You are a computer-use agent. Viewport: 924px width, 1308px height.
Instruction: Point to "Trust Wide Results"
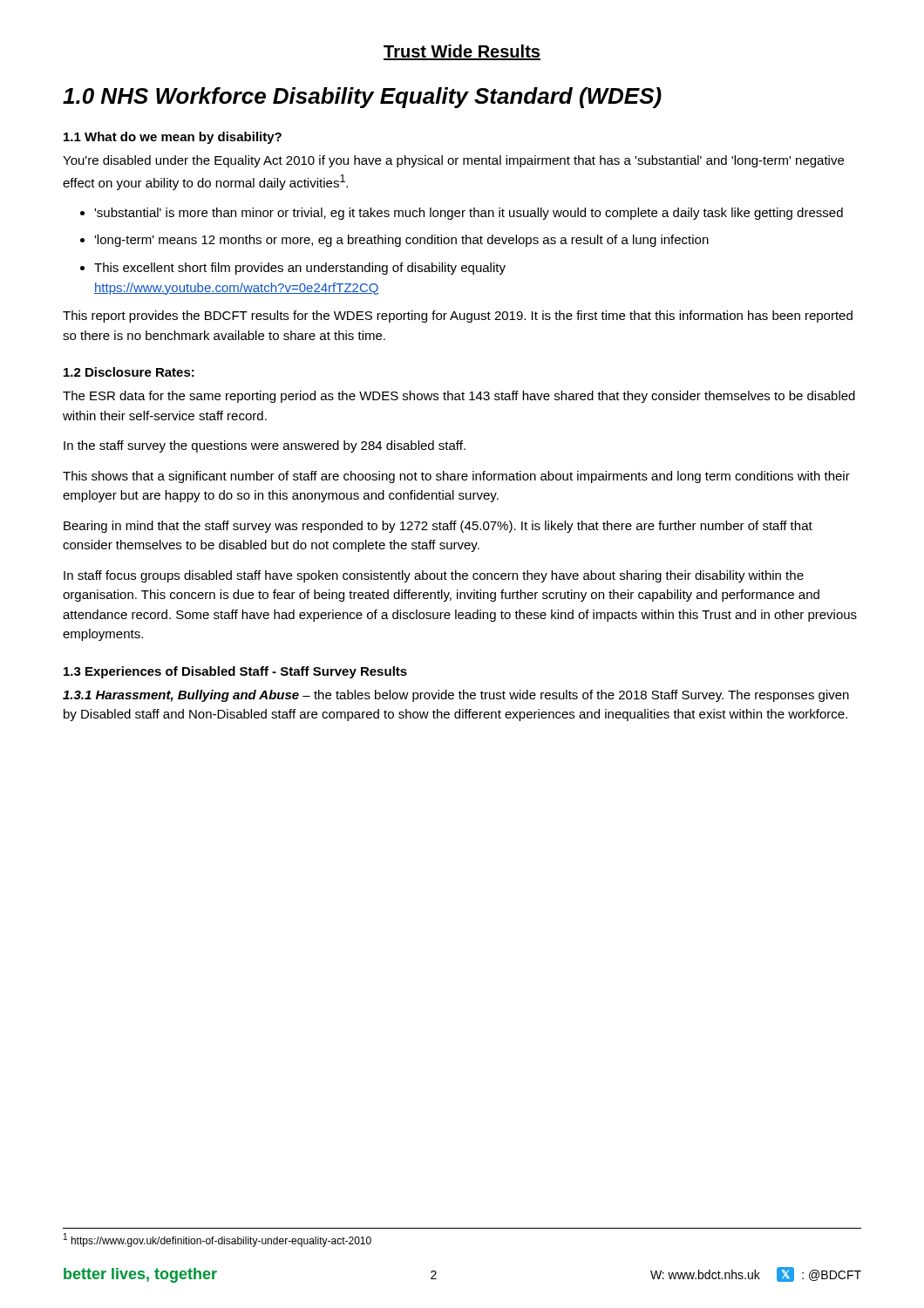462,51
